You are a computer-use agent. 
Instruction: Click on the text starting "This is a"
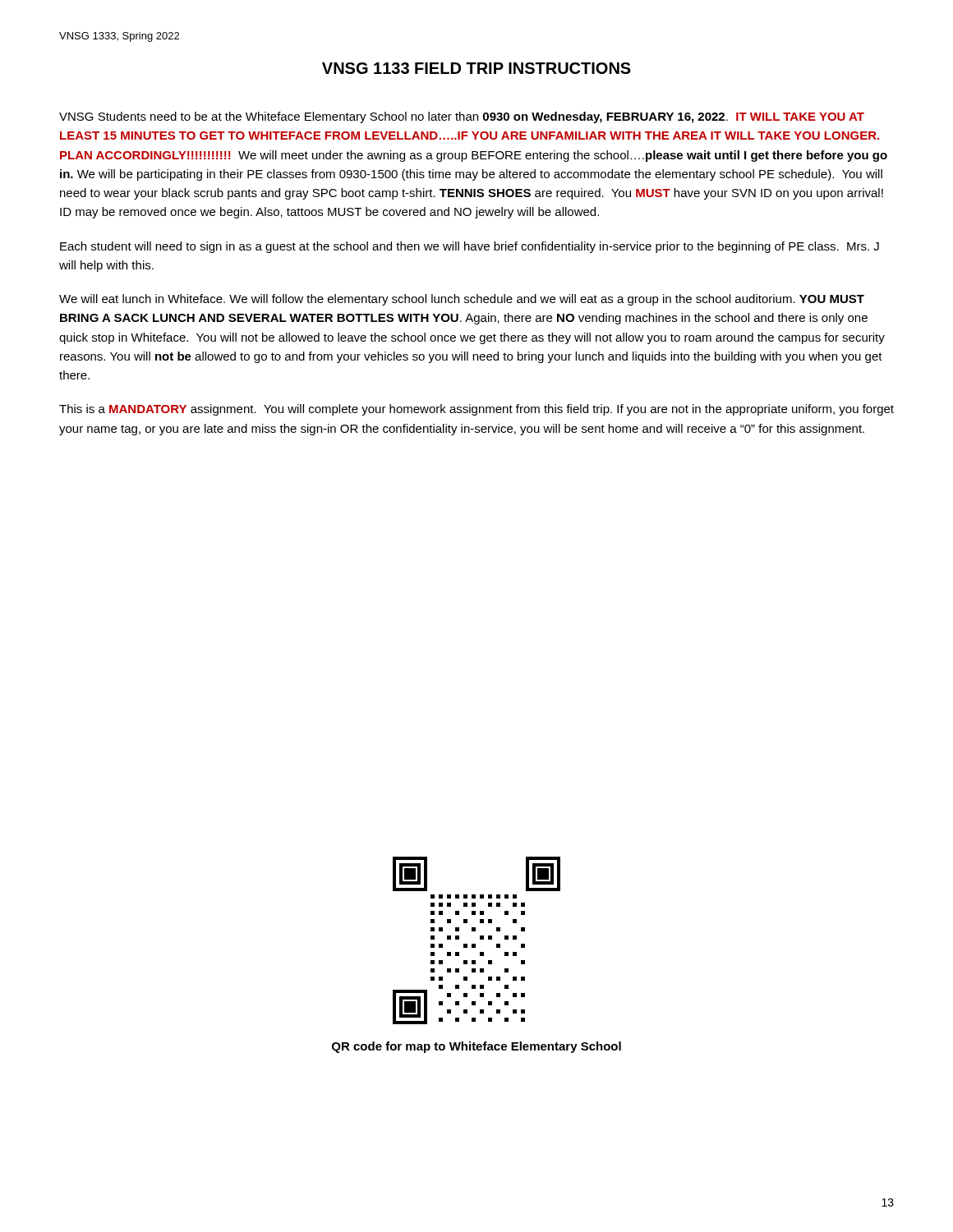476,418
